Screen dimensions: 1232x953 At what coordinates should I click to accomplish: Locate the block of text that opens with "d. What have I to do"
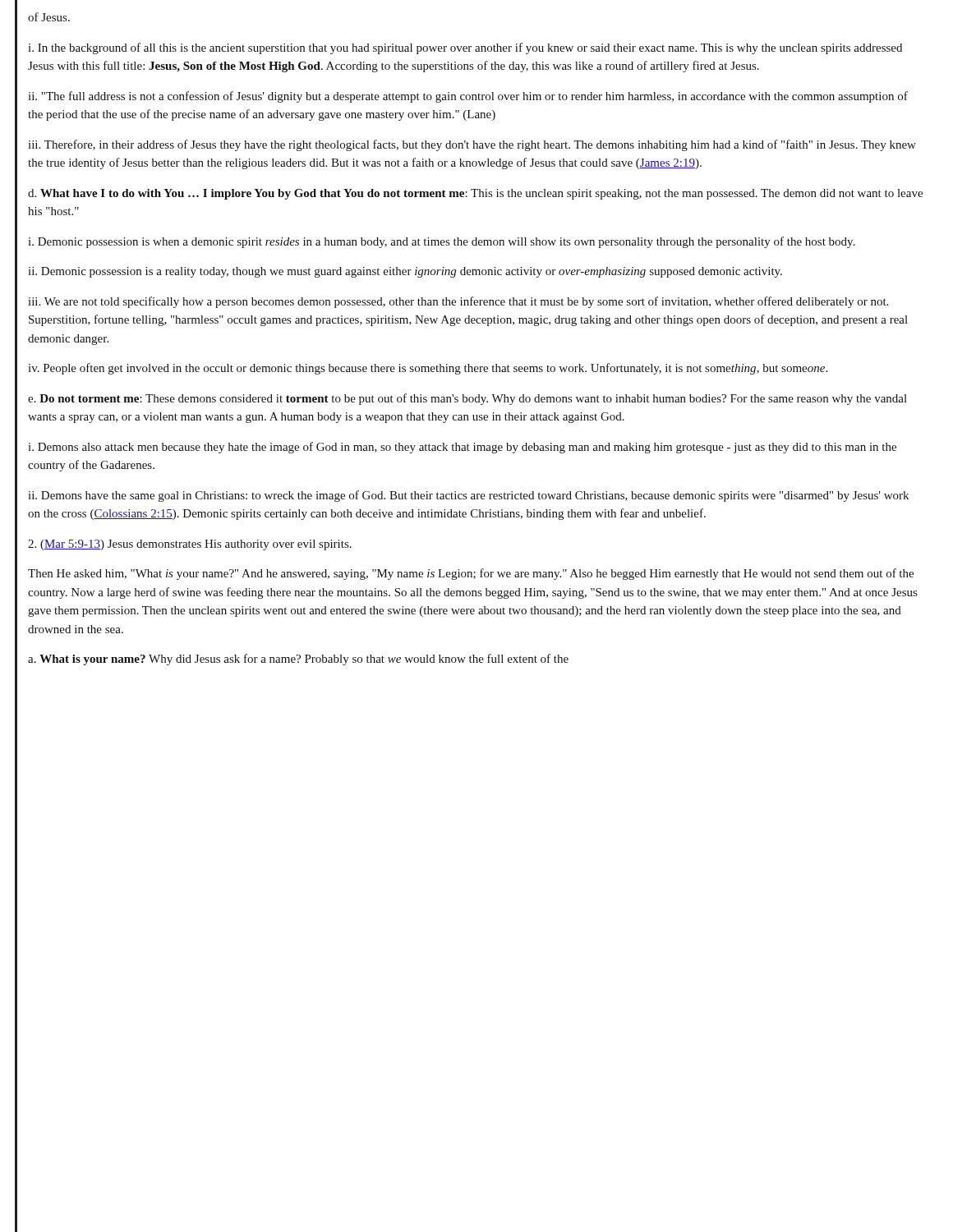(475, 202)
